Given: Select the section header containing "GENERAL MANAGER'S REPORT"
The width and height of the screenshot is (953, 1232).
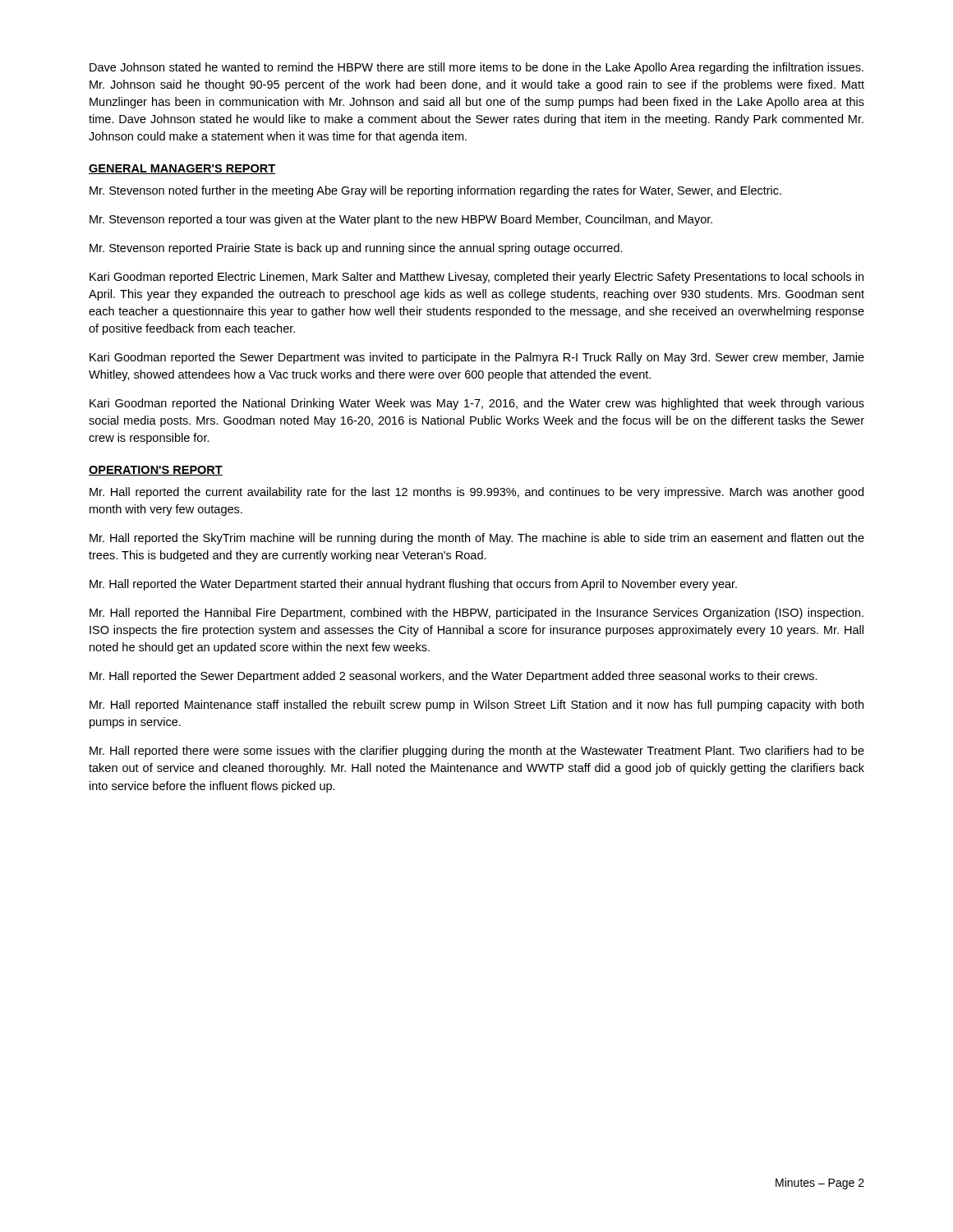Looking at the screenshot, I should [182, 168].
